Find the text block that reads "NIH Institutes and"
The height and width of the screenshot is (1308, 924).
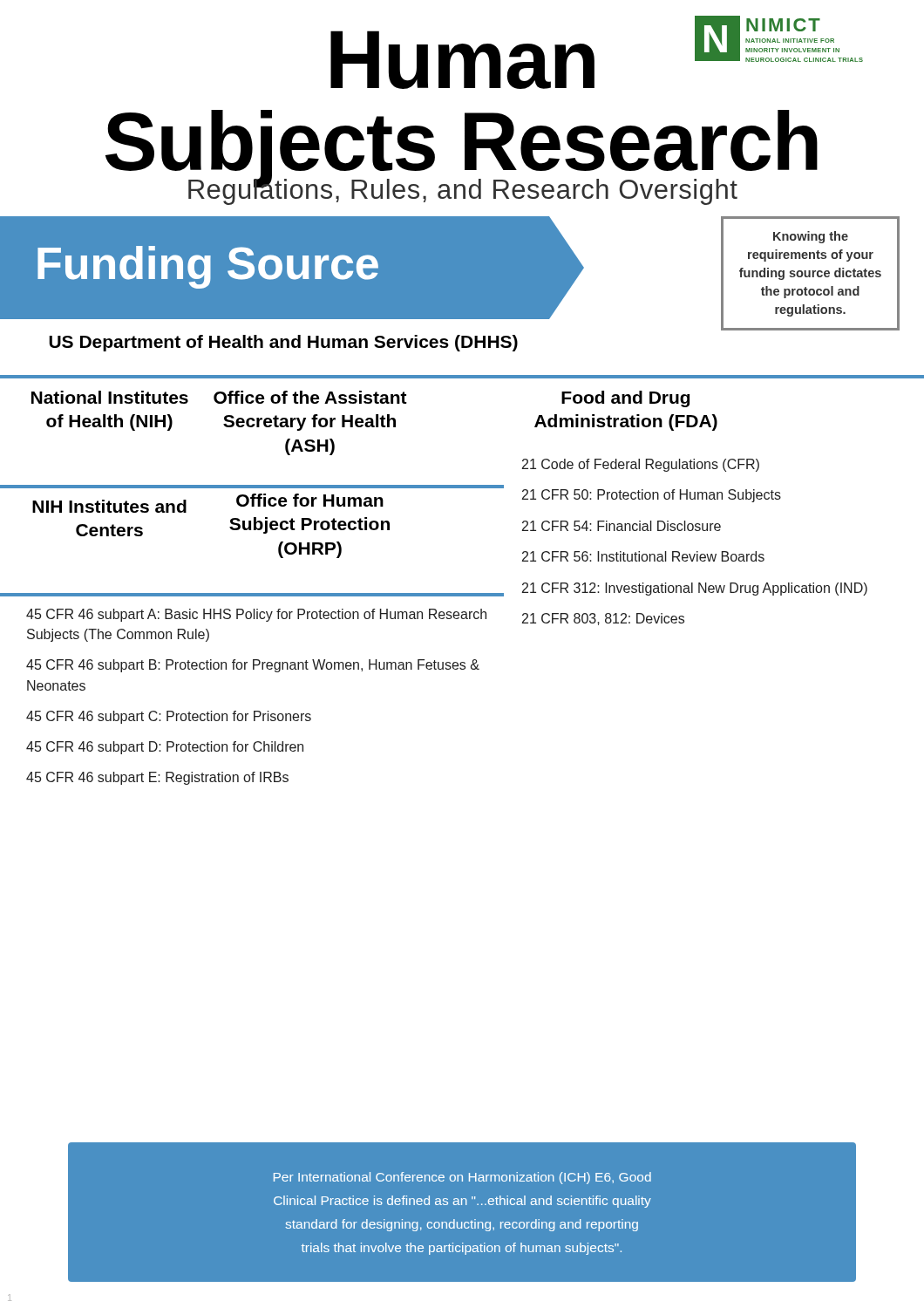click(x=109, y=518)
